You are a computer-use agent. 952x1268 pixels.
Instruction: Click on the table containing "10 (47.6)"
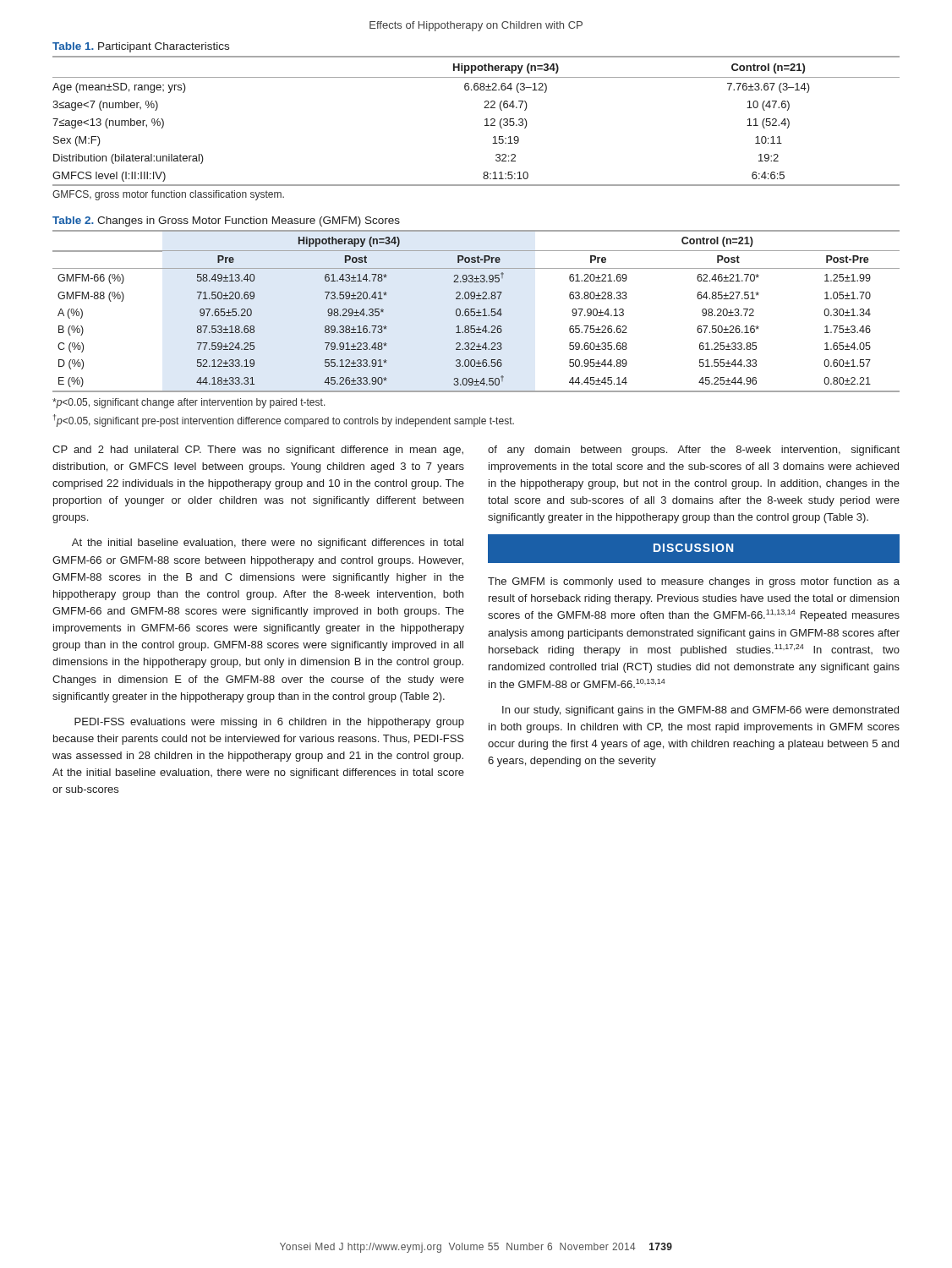click(x=476, y=121)
